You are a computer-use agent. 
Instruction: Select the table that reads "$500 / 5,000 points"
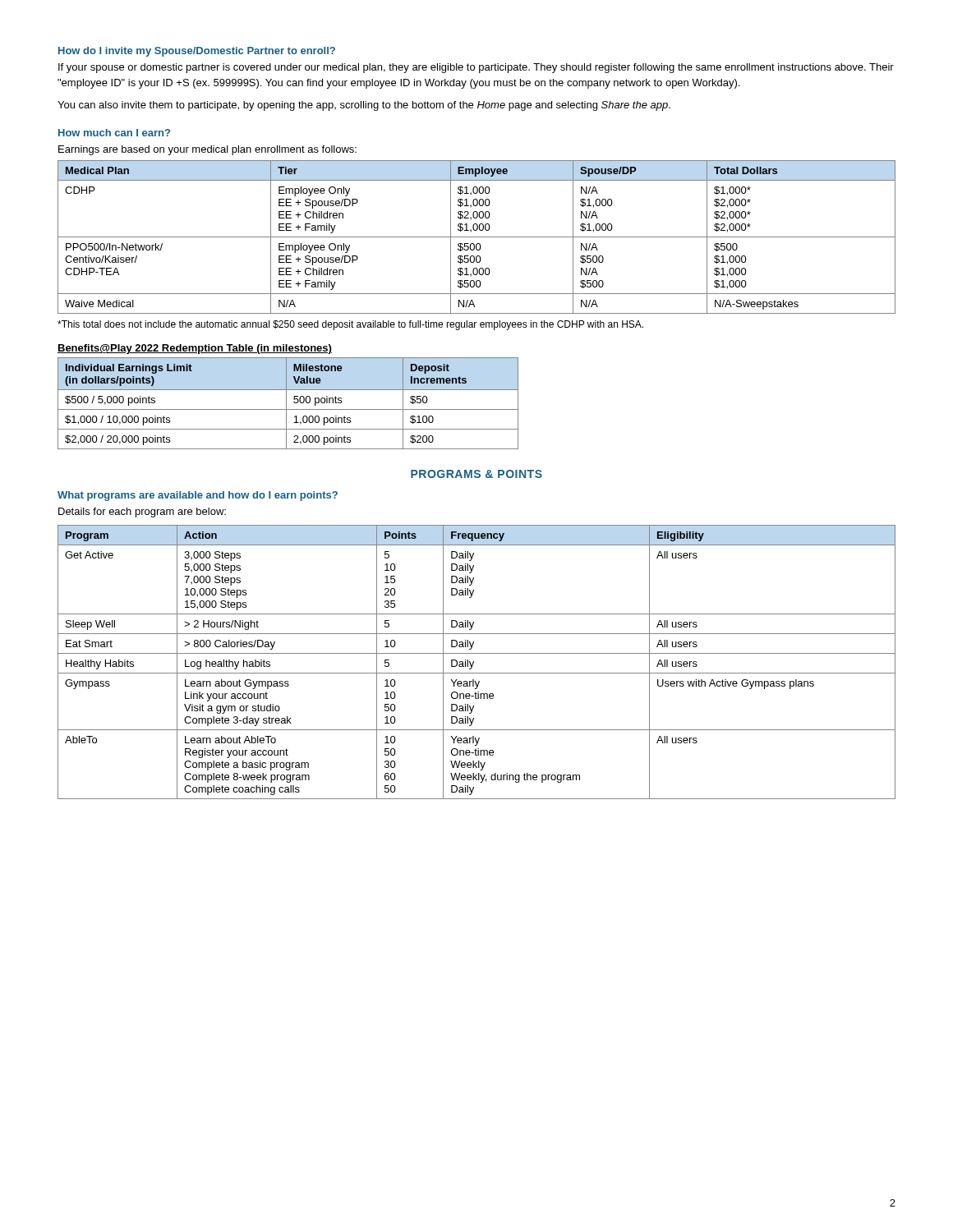coord(476,404)
